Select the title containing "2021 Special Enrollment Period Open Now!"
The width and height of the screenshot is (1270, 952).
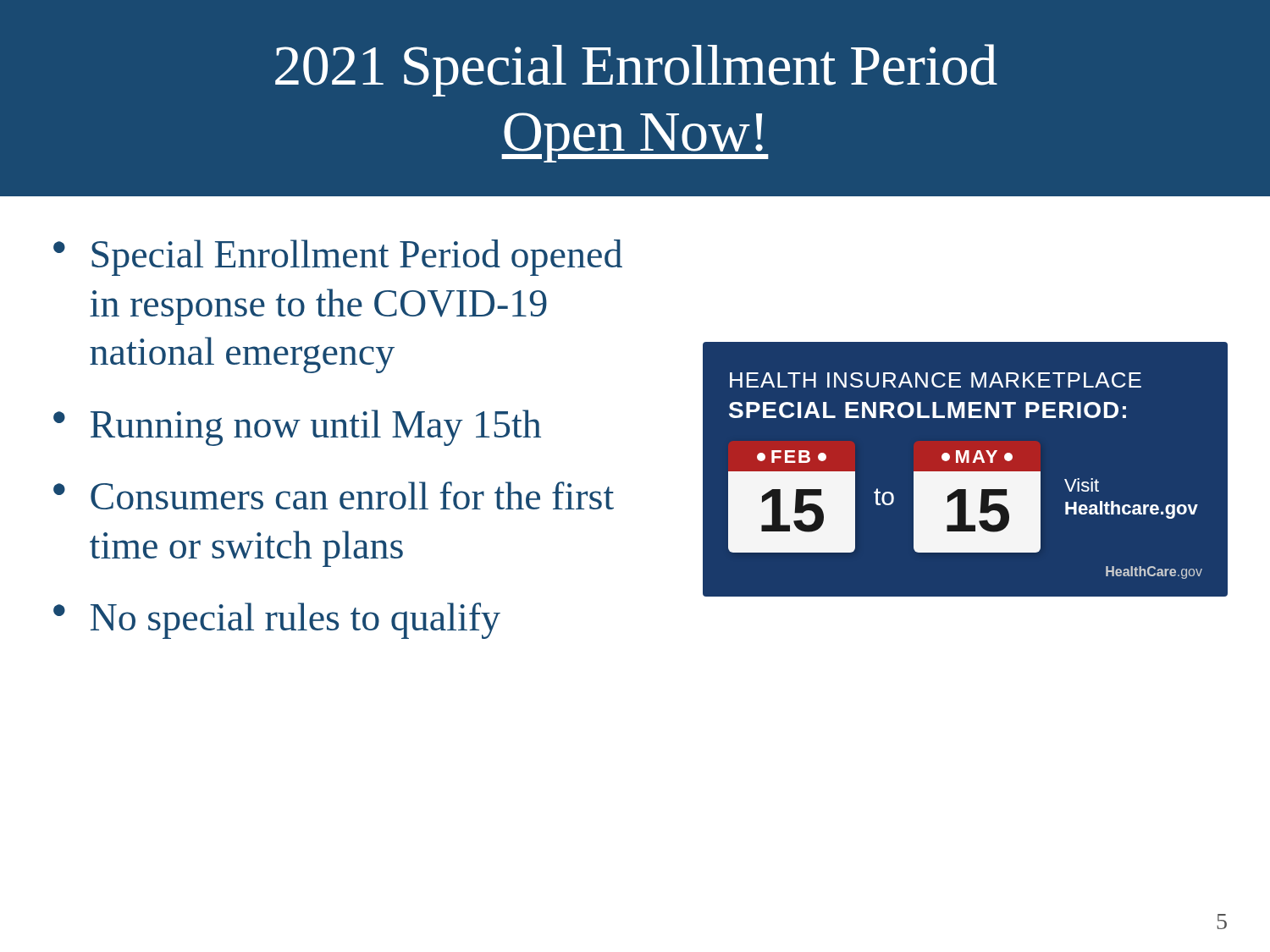pyautogui.click(x=635, y=98)
